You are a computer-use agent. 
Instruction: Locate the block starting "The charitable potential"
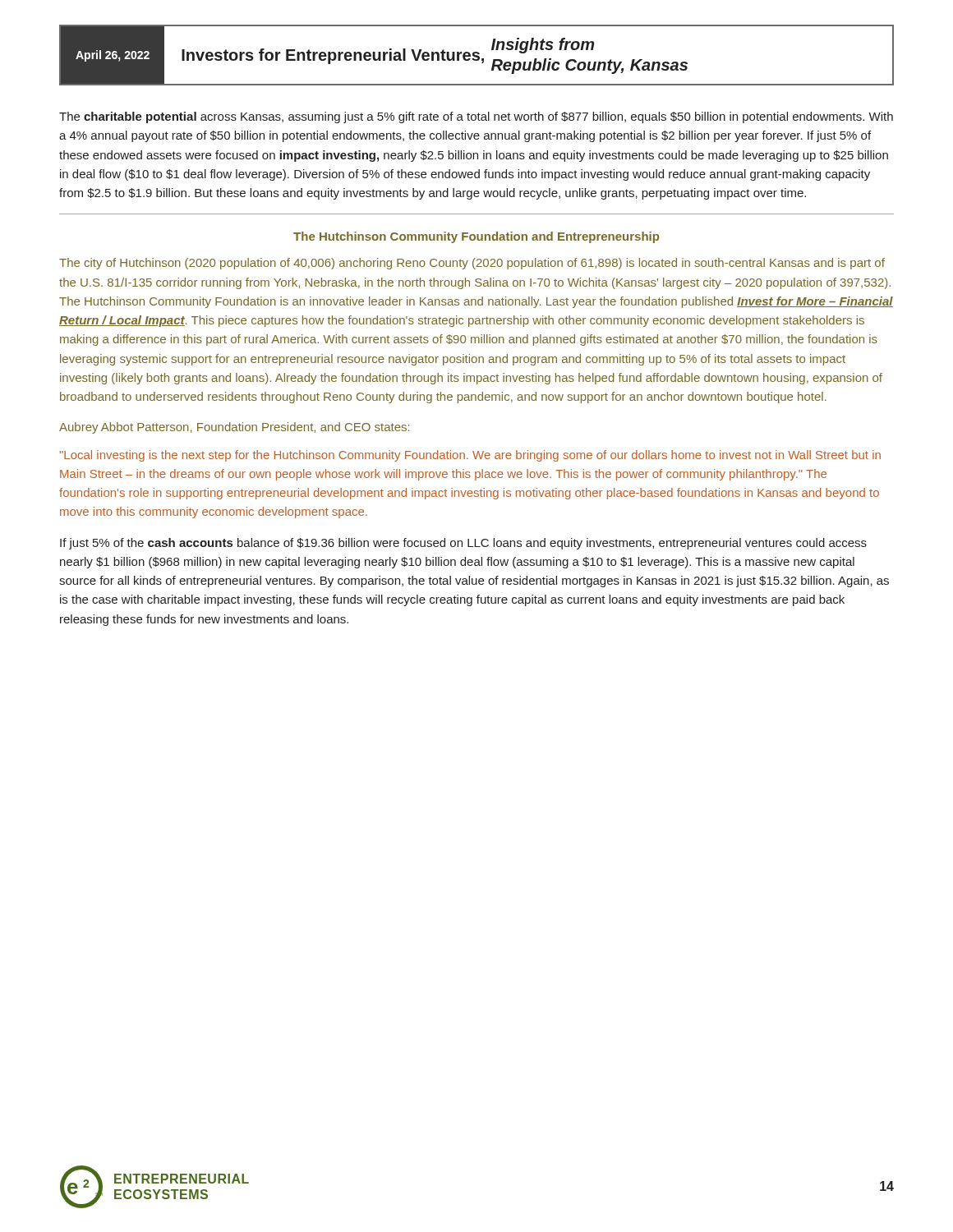476,154
